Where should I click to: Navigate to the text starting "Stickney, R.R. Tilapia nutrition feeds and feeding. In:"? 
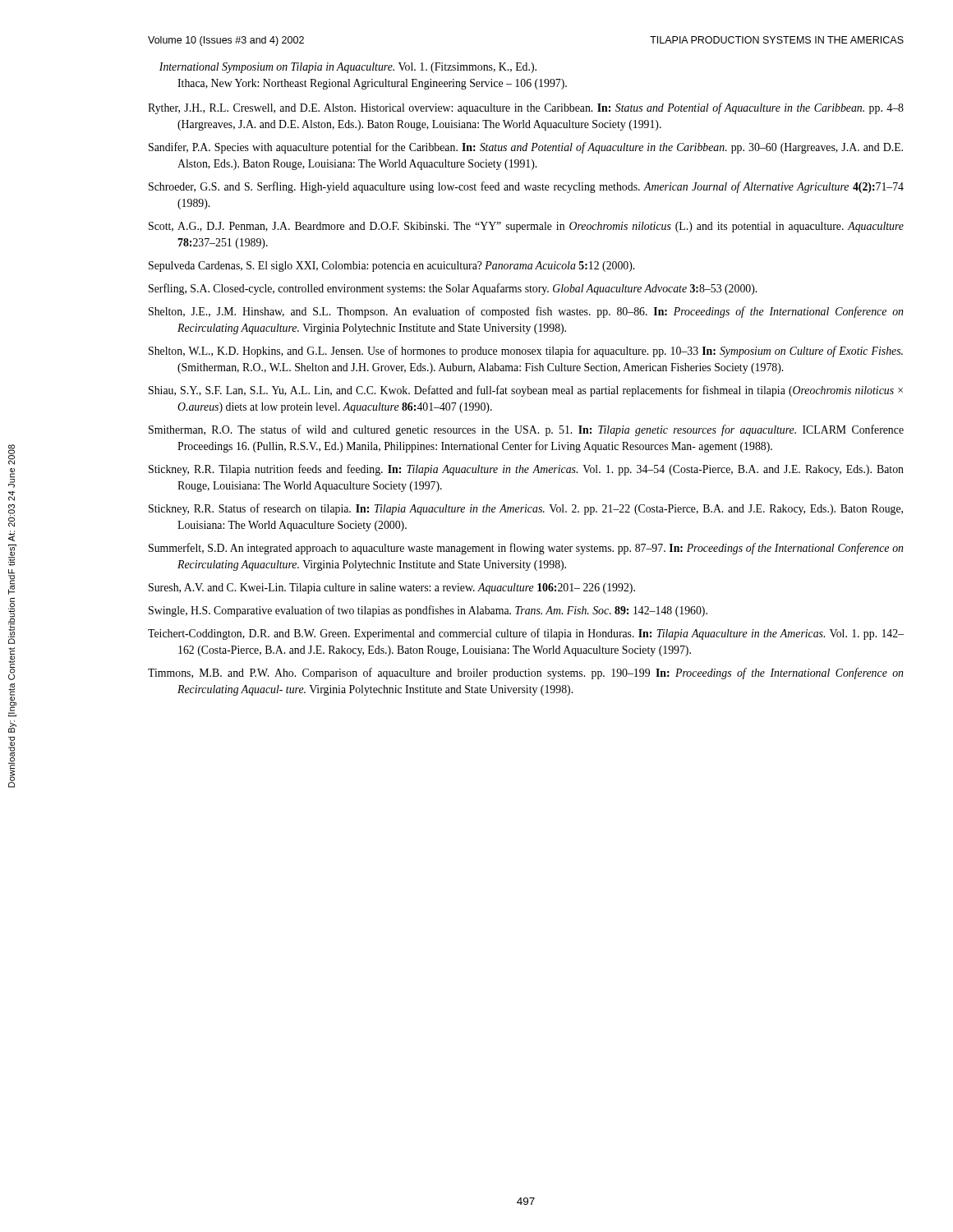[x=526, y=478]
